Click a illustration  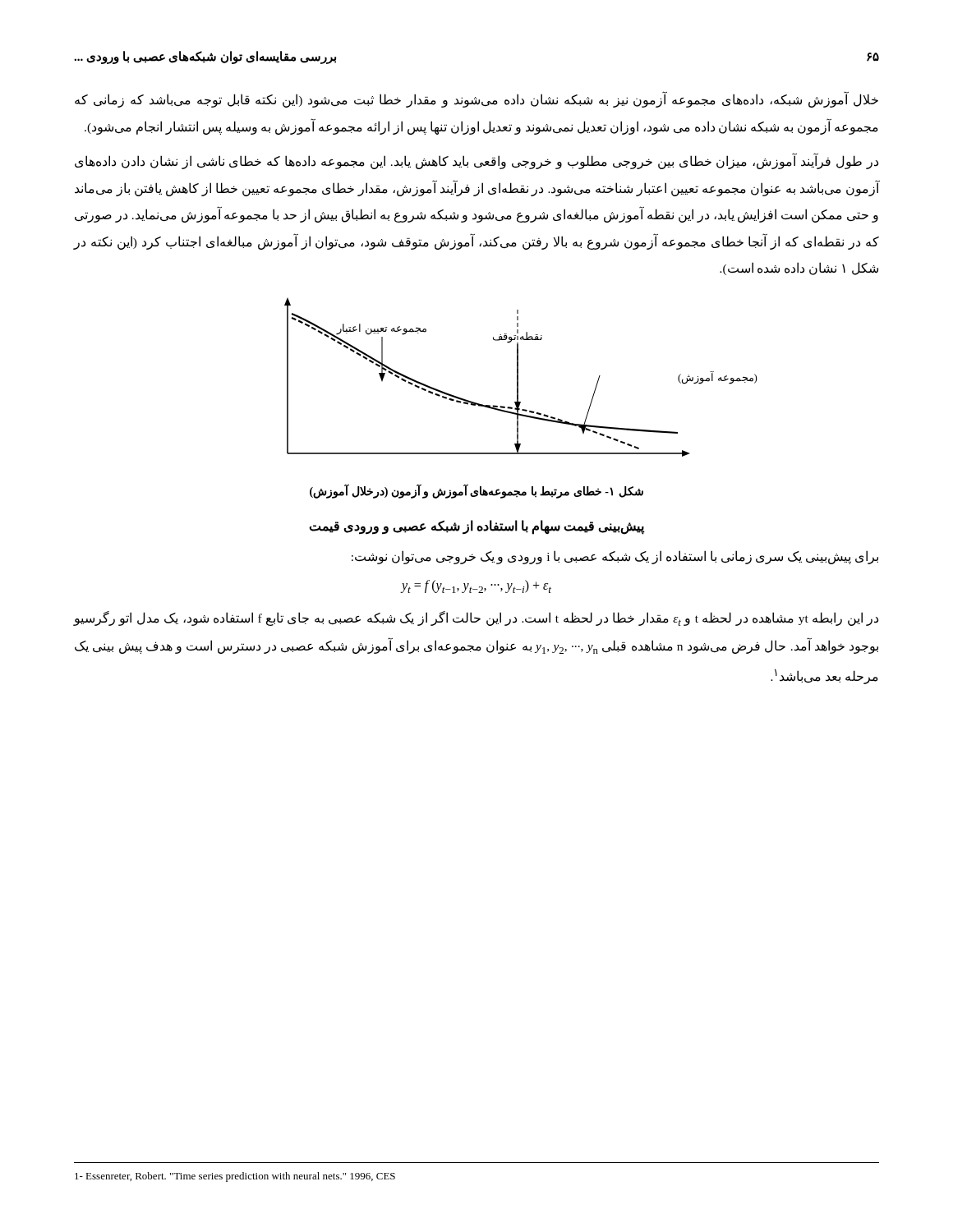pos(476,388)
